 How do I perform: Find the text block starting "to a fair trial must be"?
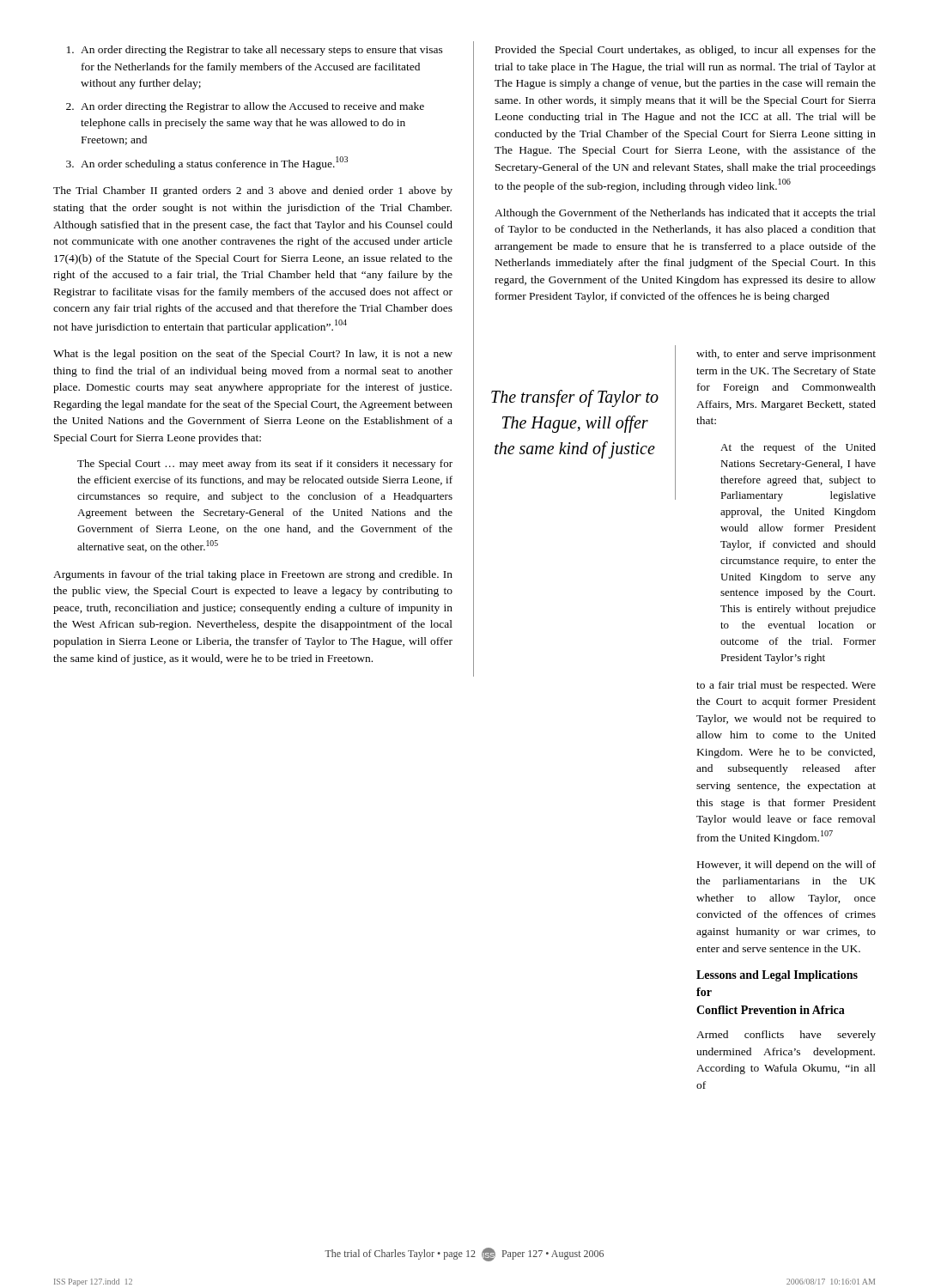click(x=786, y=761)
